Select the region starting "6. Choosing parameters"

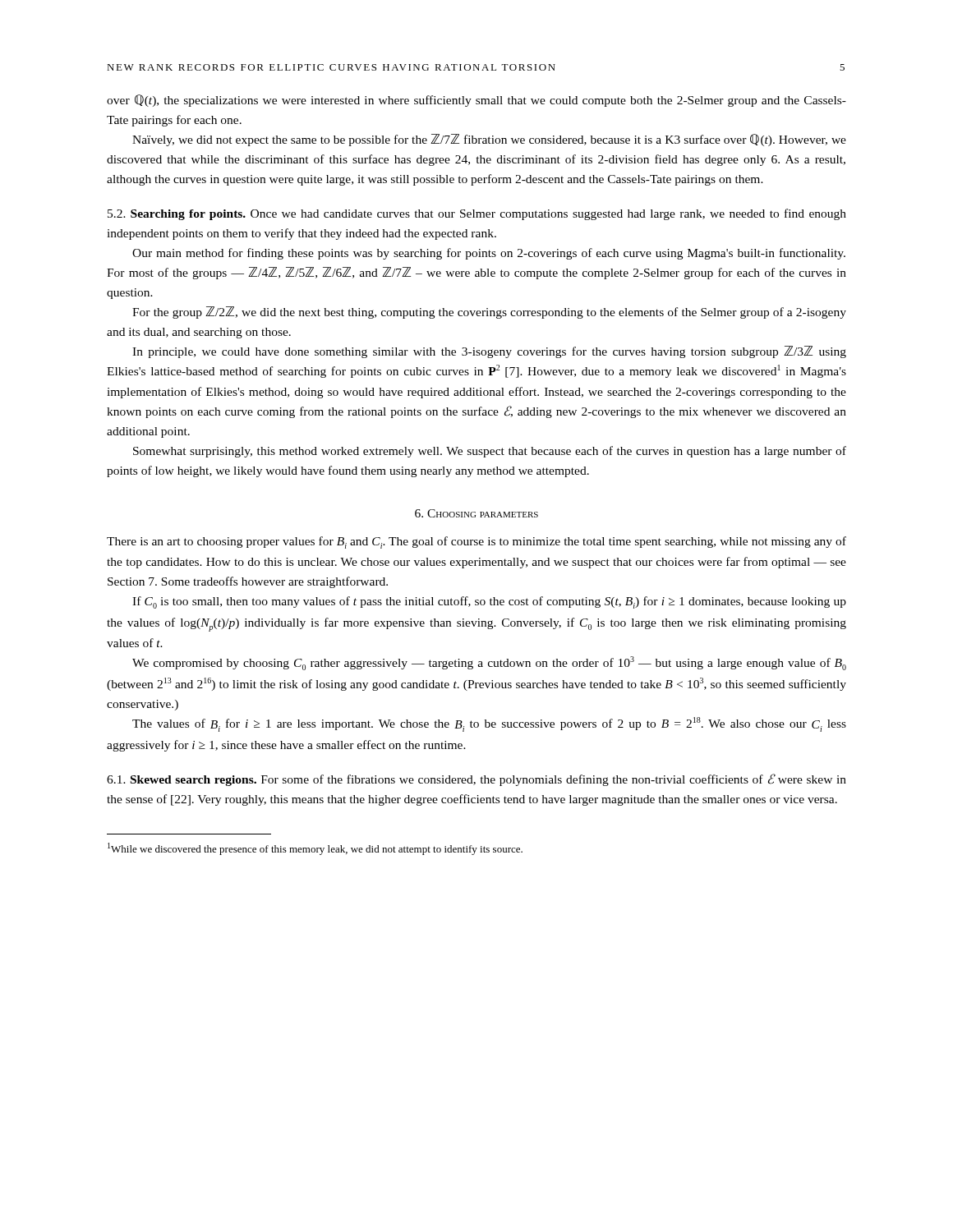pos(476,513)
